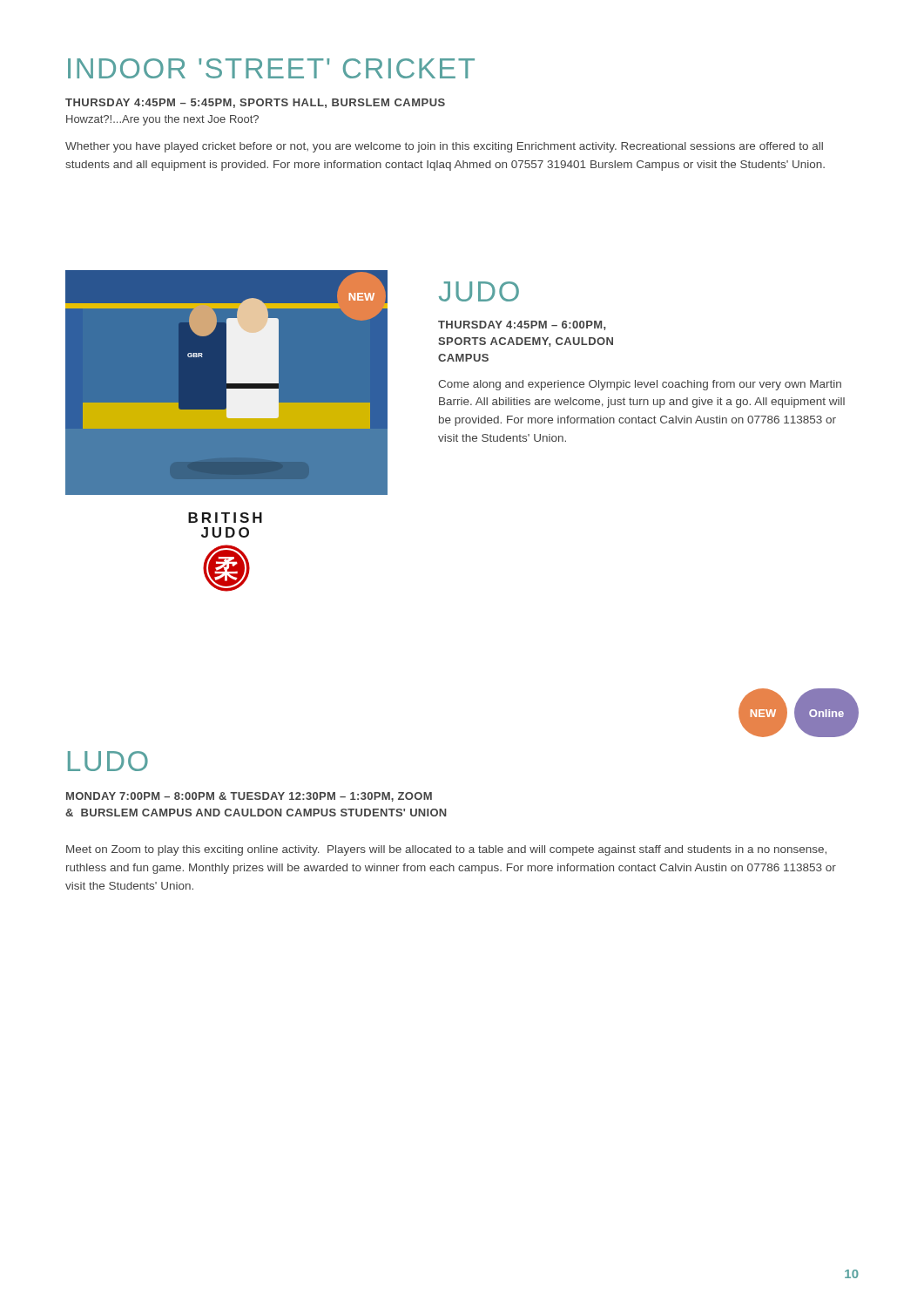
Task: Select the text block starting "Howzat?!...Are you the next Joe Root?"
Action: point(162,119)
